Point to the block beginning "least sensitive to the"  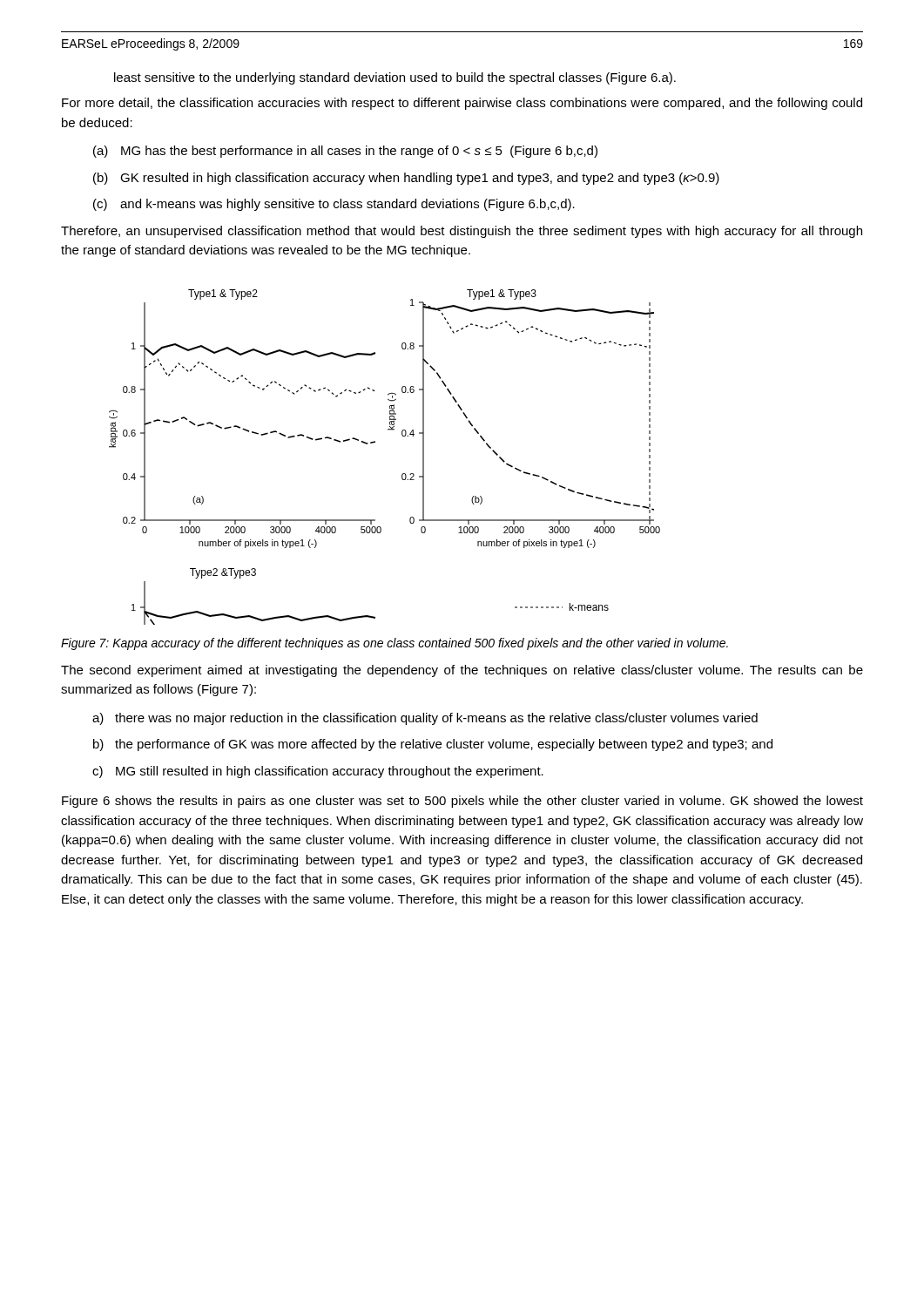395,77
